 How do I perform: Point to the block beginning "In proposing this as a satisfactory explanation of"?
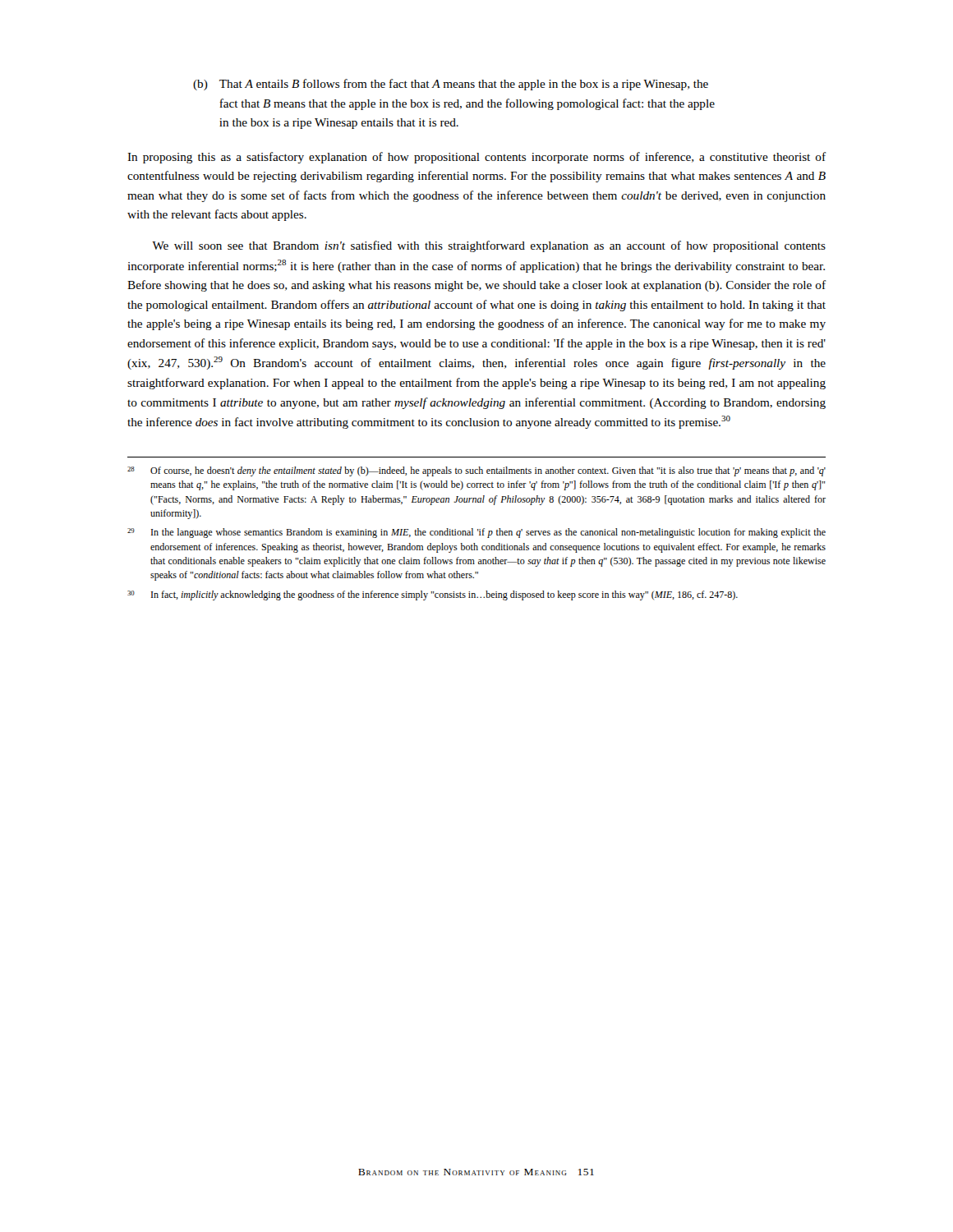pos(476,185)
